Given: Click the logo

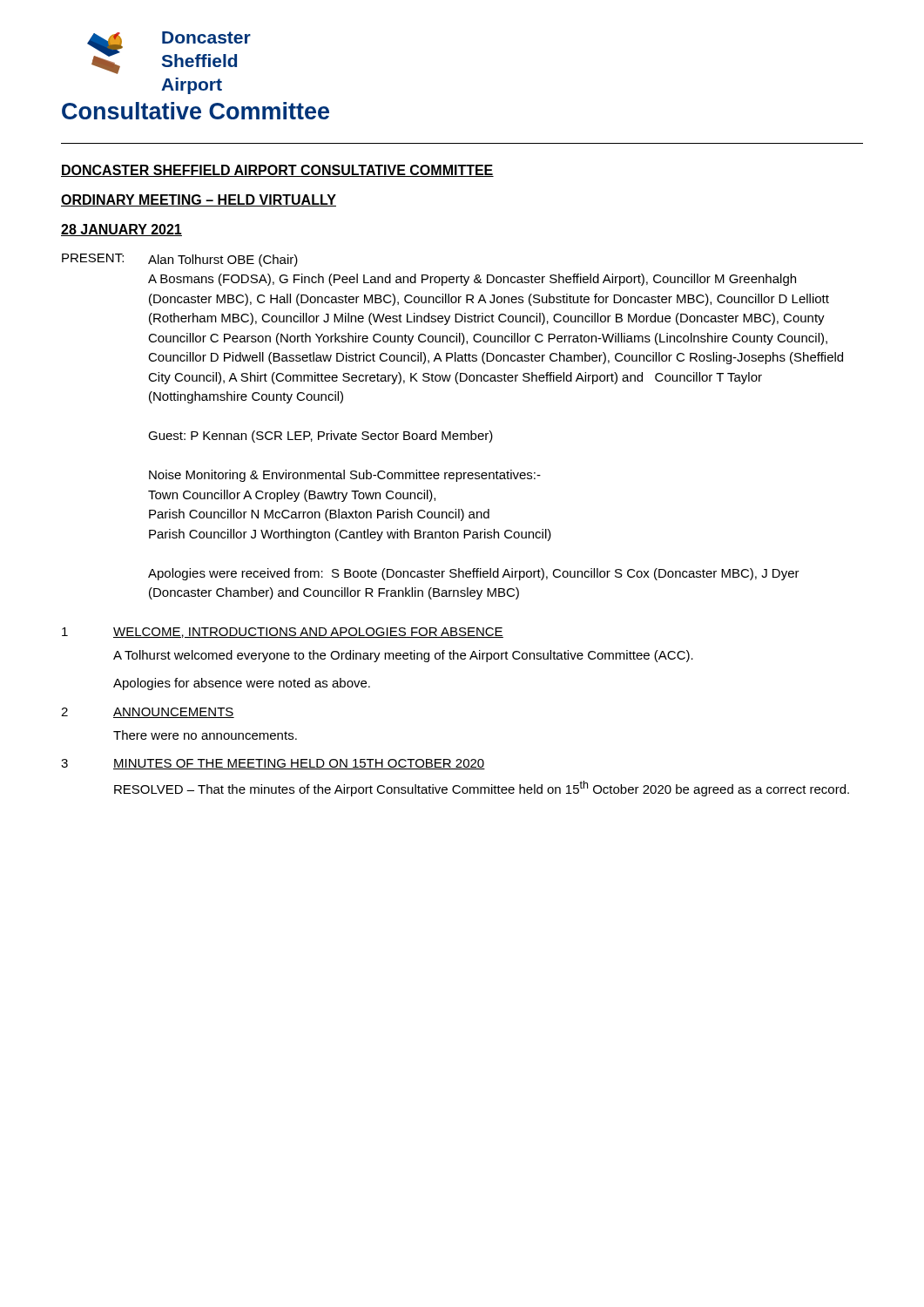Looking at the screenshot, I should pyautogui.click(x=462, y=61).
